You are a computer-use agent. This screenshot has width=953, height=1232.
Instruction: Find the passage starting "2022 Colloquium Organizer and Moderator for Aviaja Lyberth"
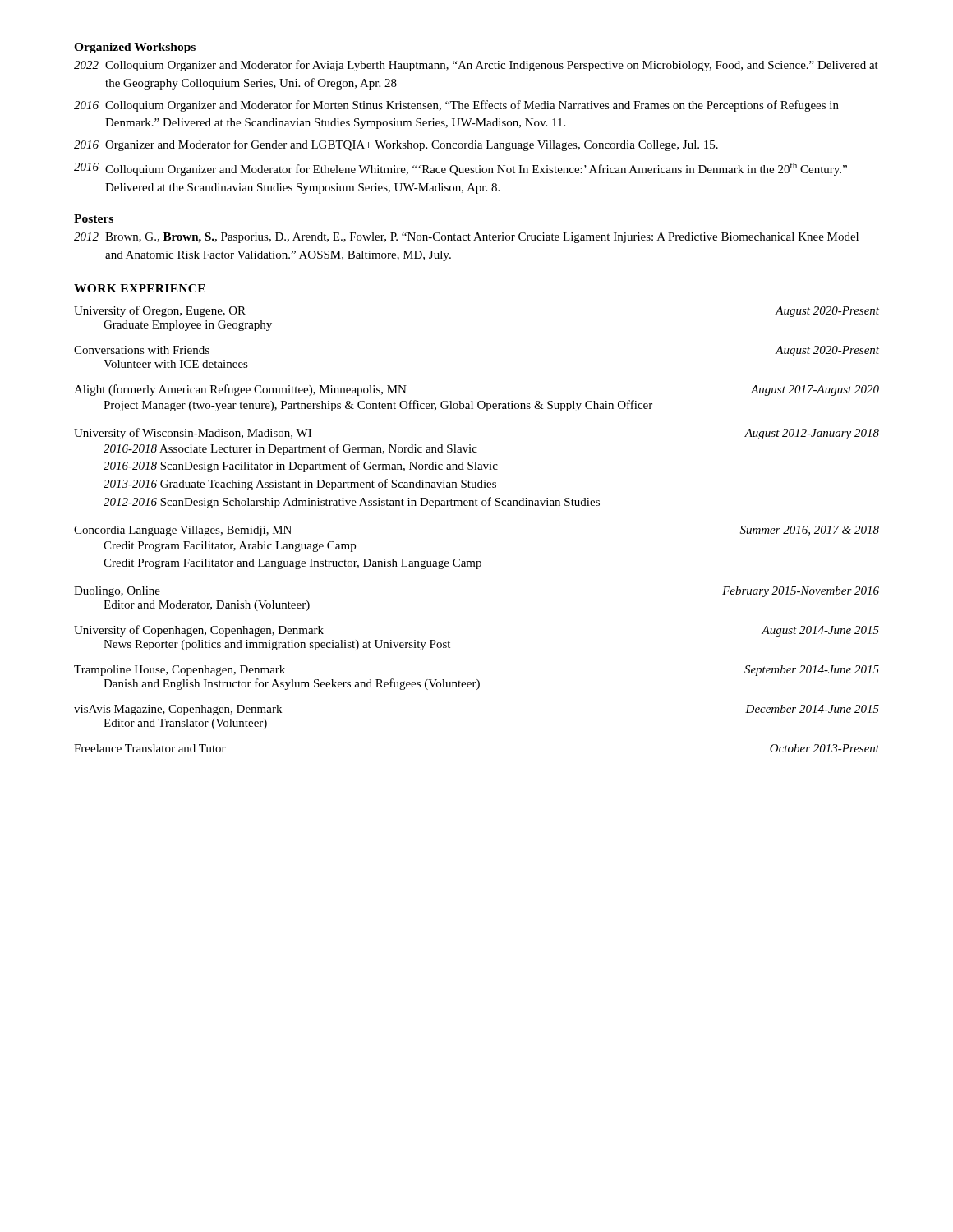[476, 75]
